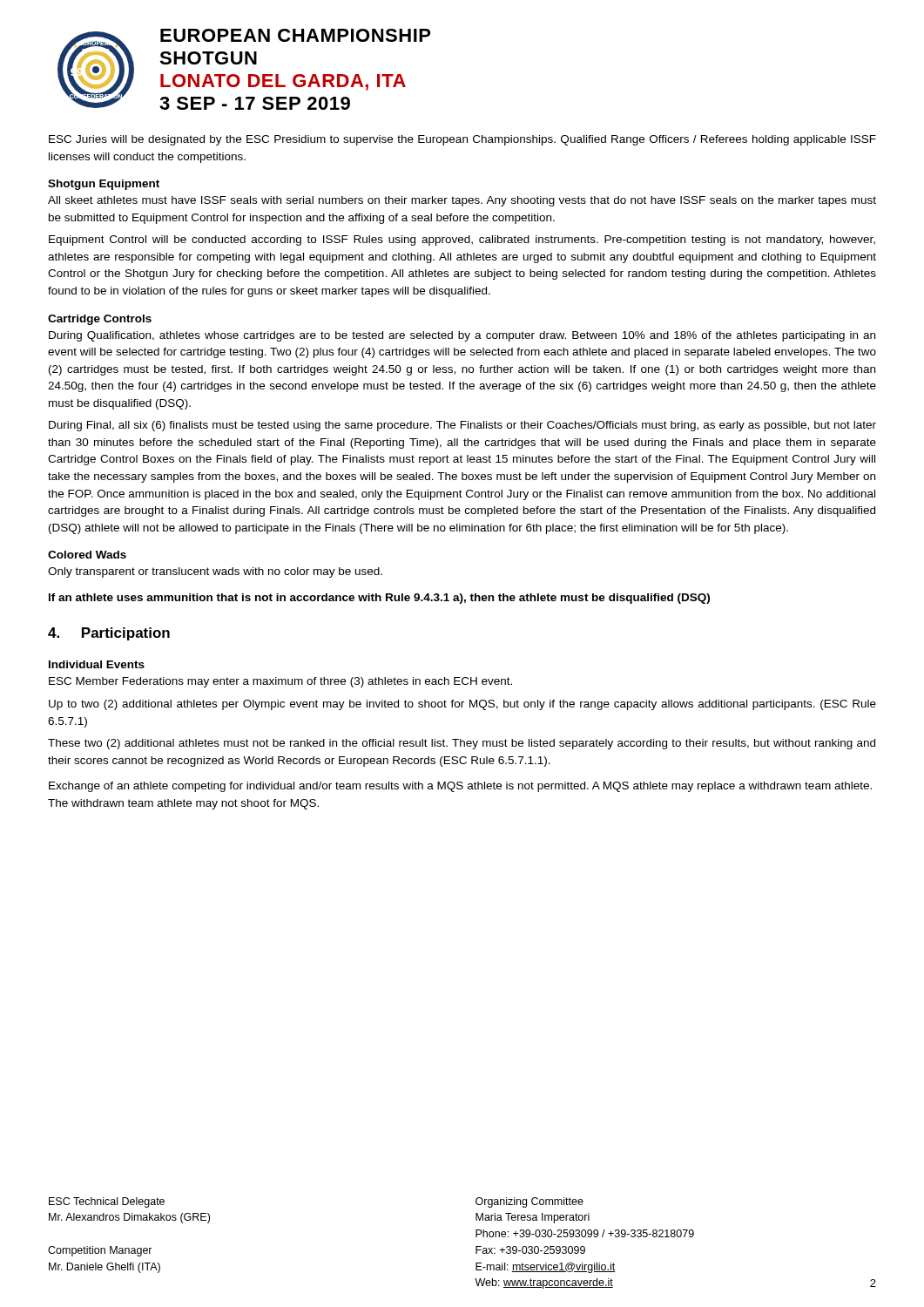Select the passage starting "ESC Member Federations may"
Image resolution: width=924 pixels, height=1307 pixels.
point(281,681)
